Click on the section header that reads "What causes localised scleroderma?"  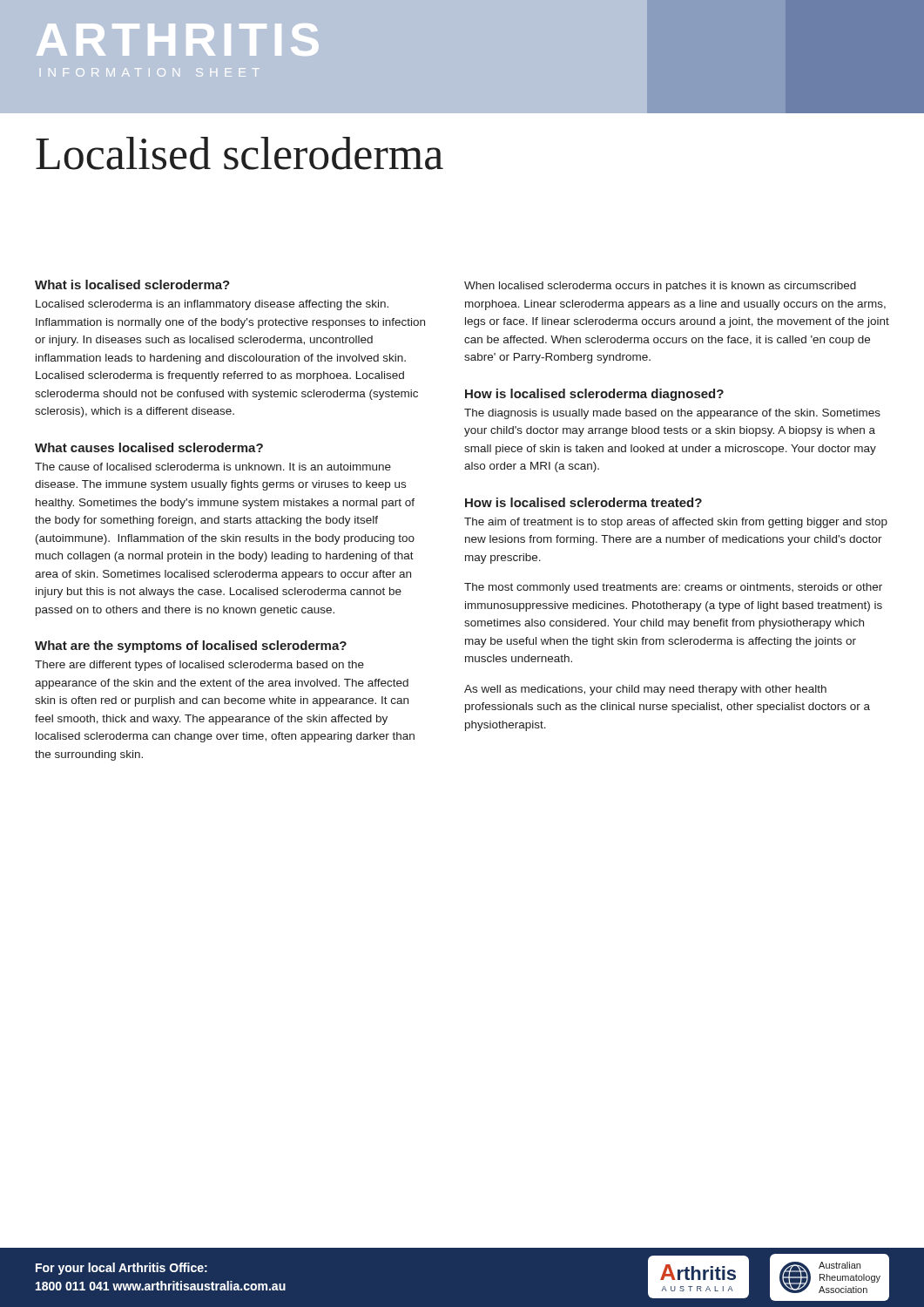pos(149,447)
